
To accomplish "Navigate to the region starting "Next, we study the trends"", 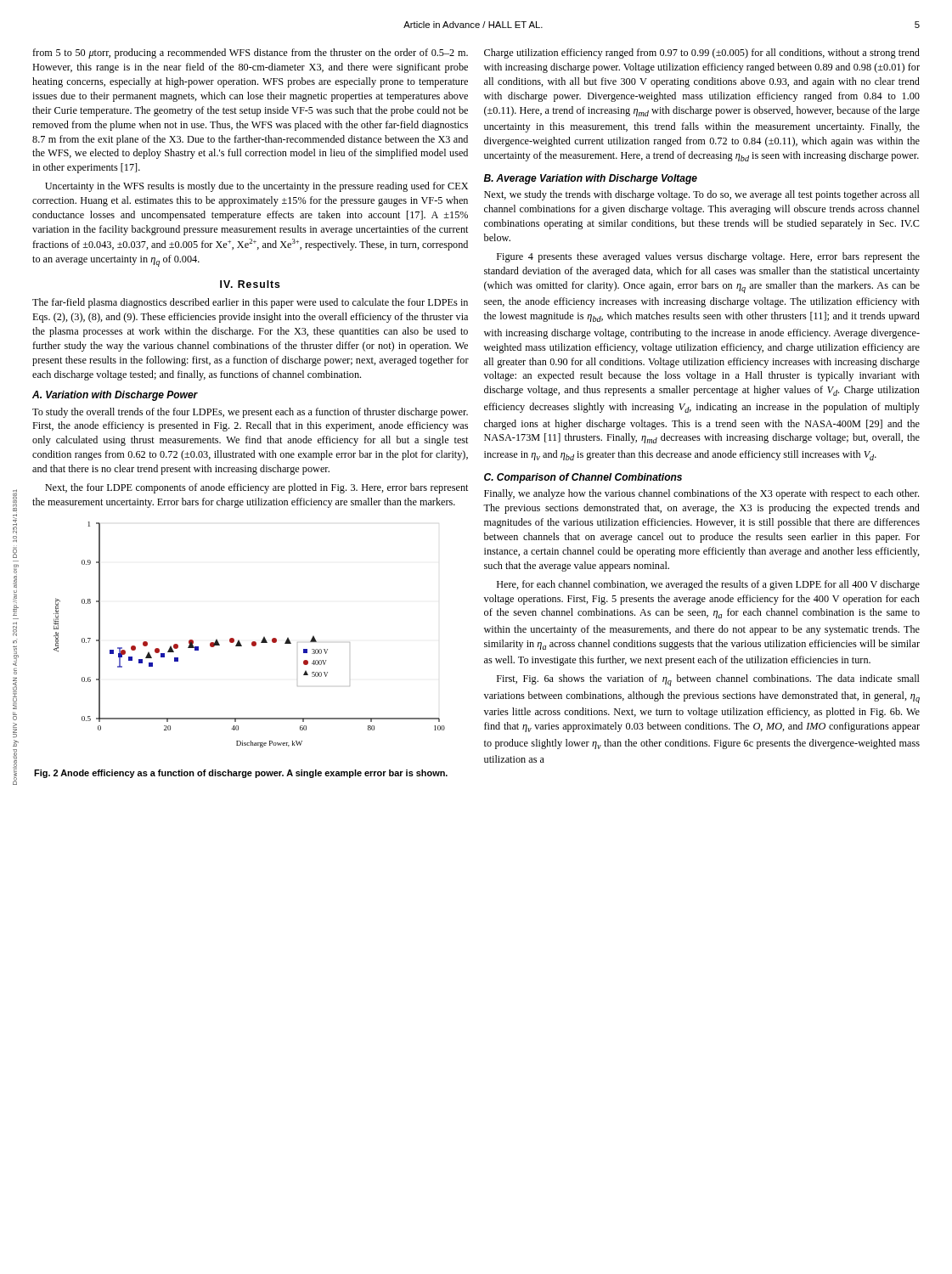I will pos(702,326).
